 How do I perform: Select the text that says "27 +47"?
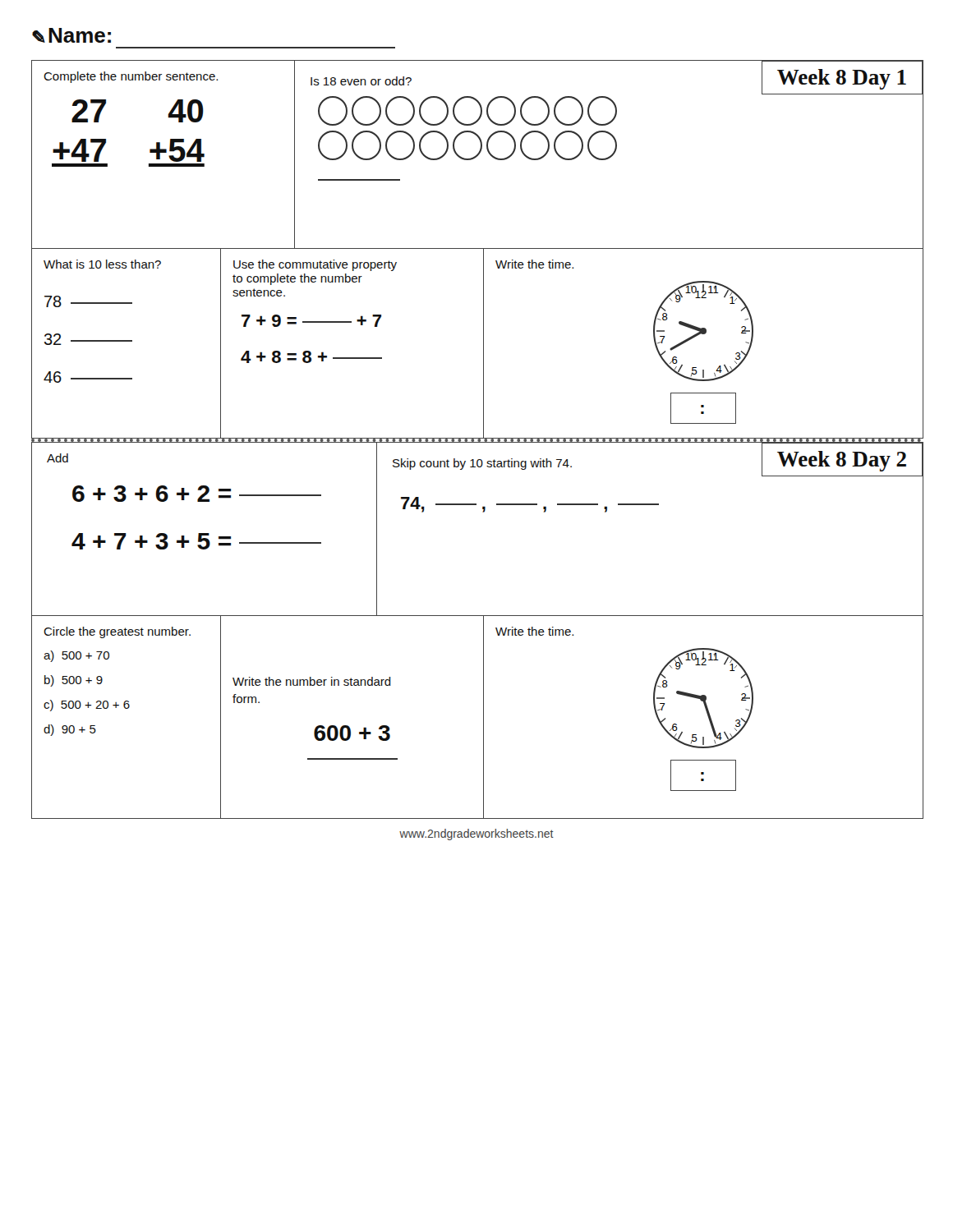click(x=80, y=131)
